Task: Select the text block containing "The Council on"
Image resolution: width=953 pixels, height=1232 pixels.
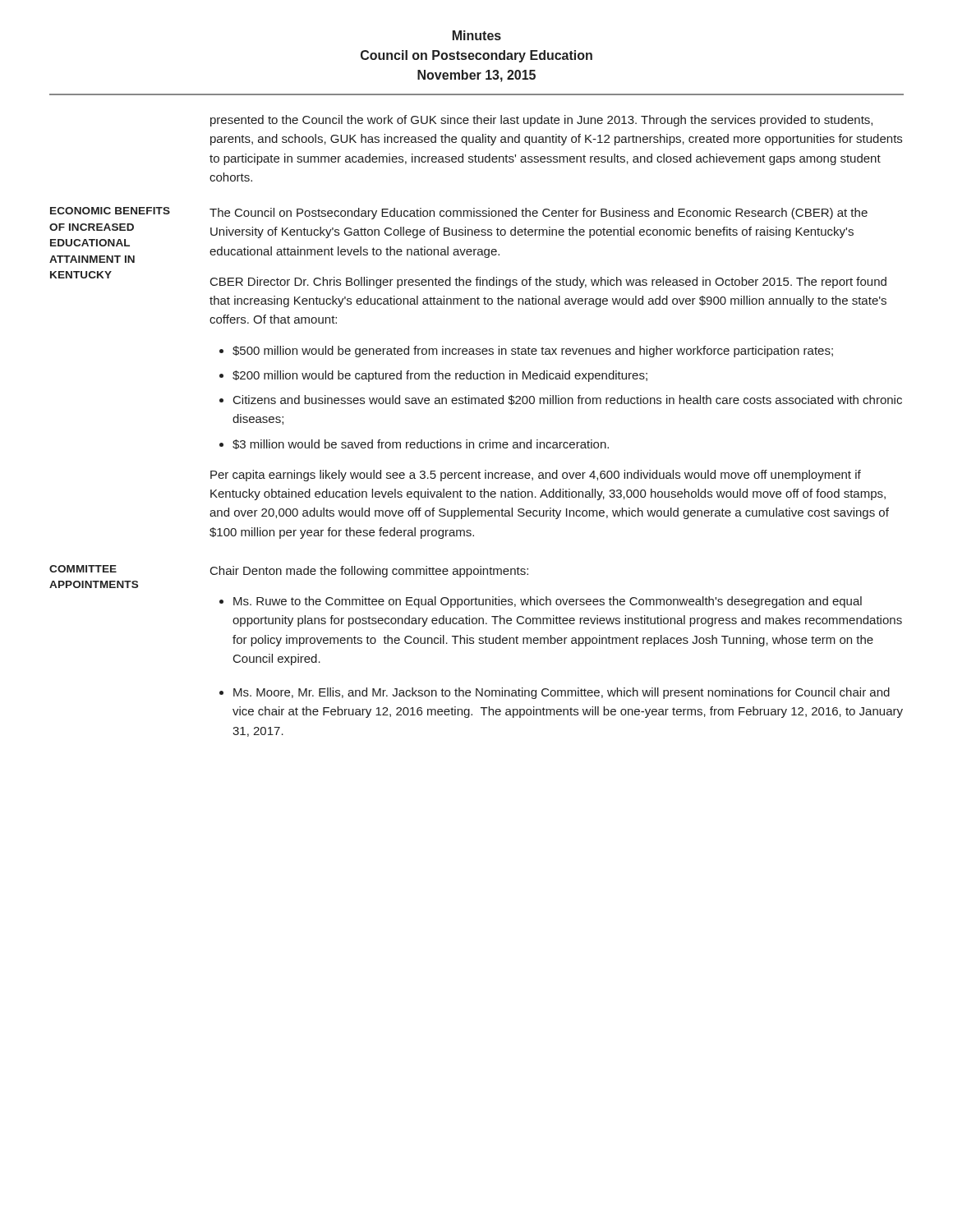Action: (539, 231)
